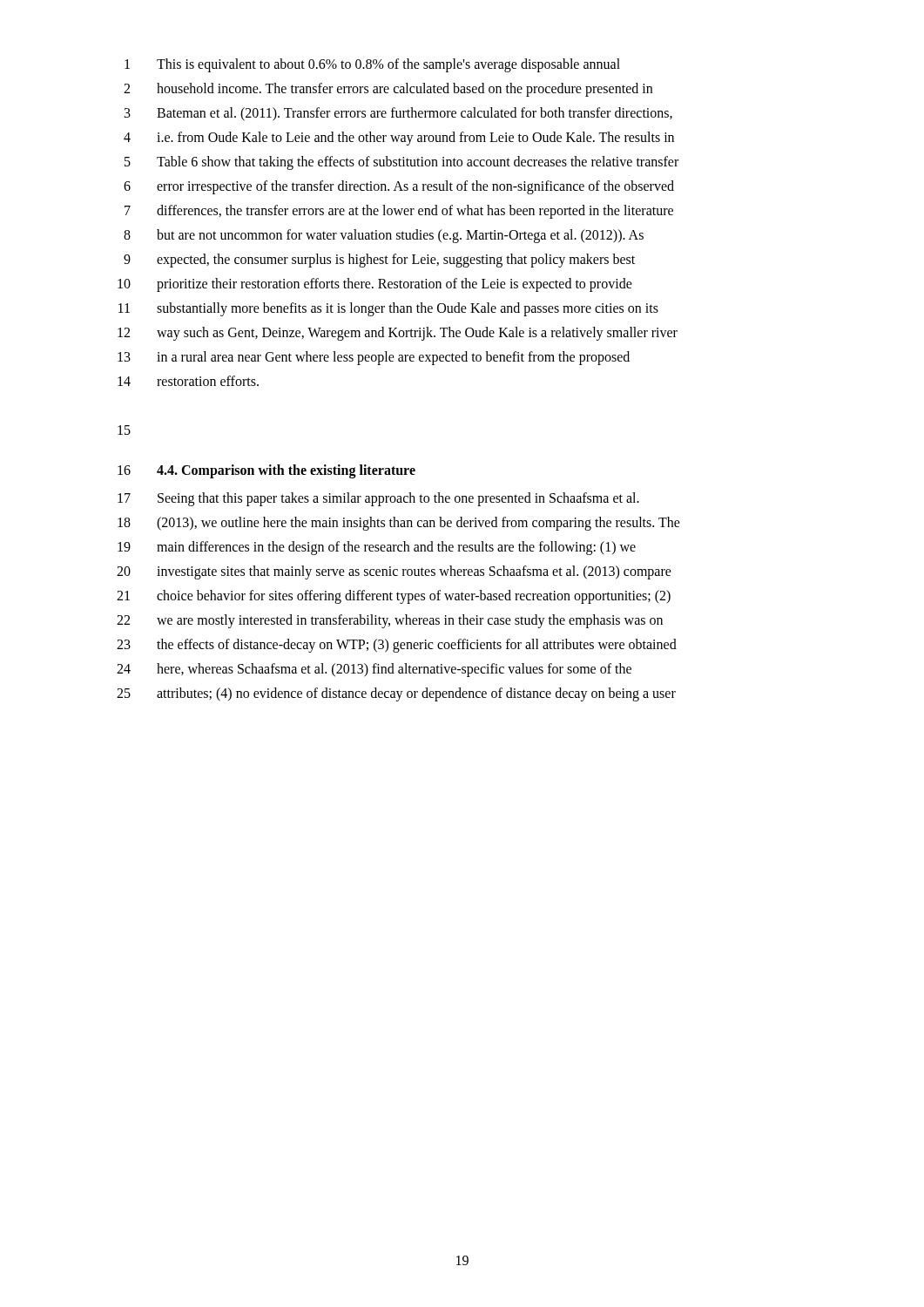Locate the region starting "1 This is equivalent"
This screenshot has height=1307, width=924.
pos(471,223)
